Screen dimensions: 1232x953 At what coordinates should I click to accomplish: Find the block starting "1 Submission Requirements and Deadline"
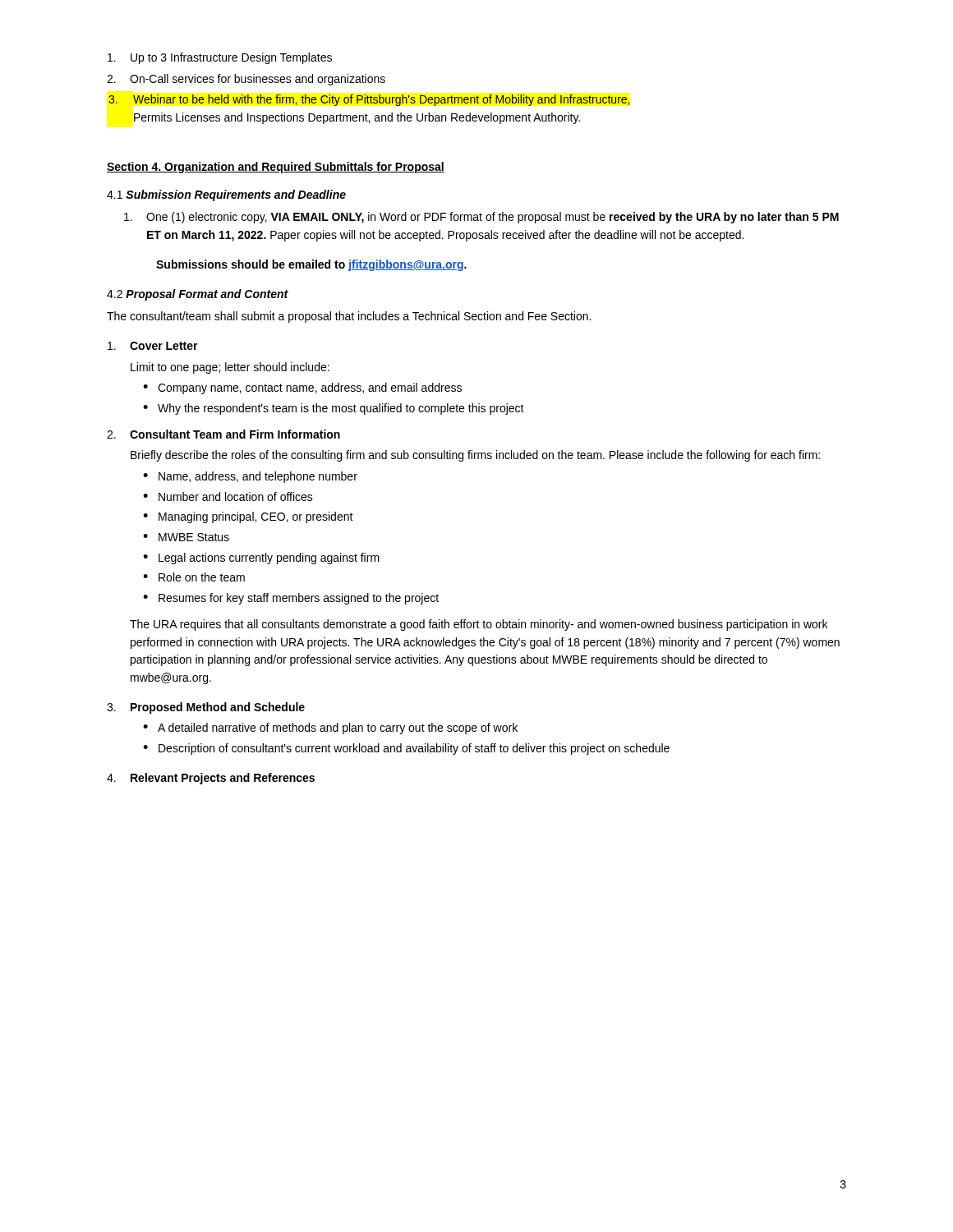coord(226,194)
